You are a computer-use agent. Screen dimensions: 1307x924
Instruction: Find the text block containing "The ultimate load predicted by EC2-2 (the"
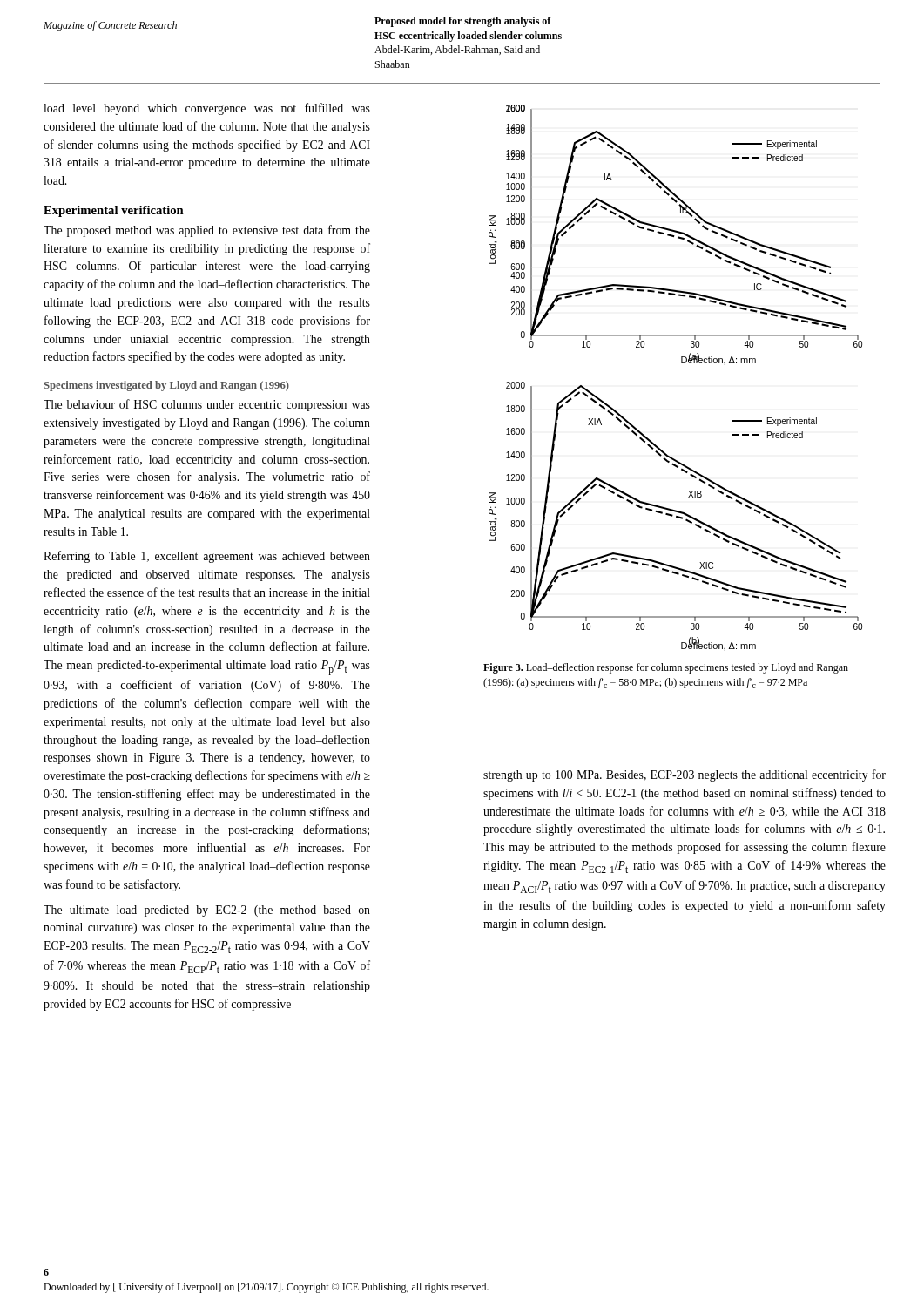pyautogui.click(x=207, y=957)
